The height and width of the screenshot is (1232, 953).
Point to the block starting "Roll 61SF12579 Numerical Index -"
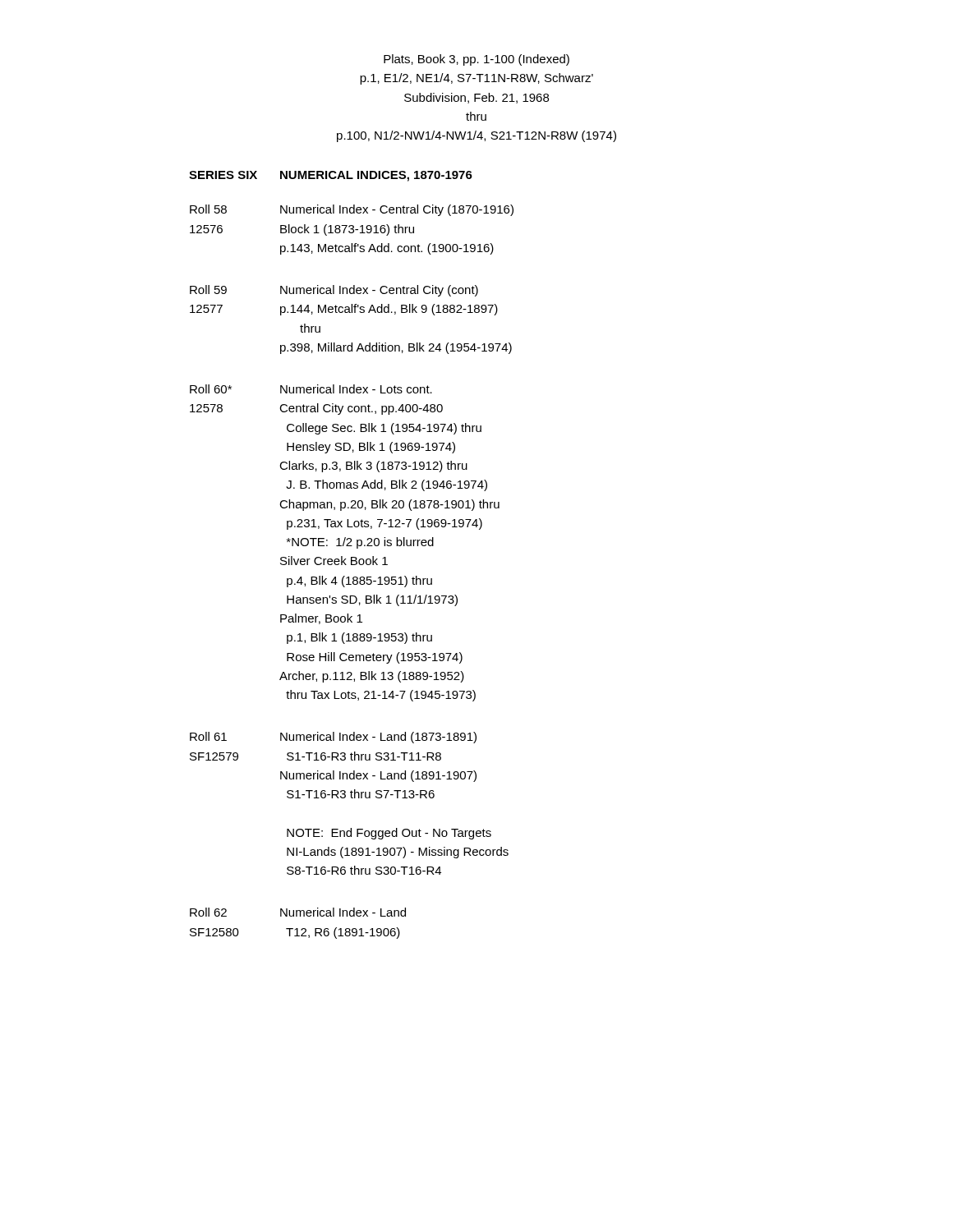[333, 738]
